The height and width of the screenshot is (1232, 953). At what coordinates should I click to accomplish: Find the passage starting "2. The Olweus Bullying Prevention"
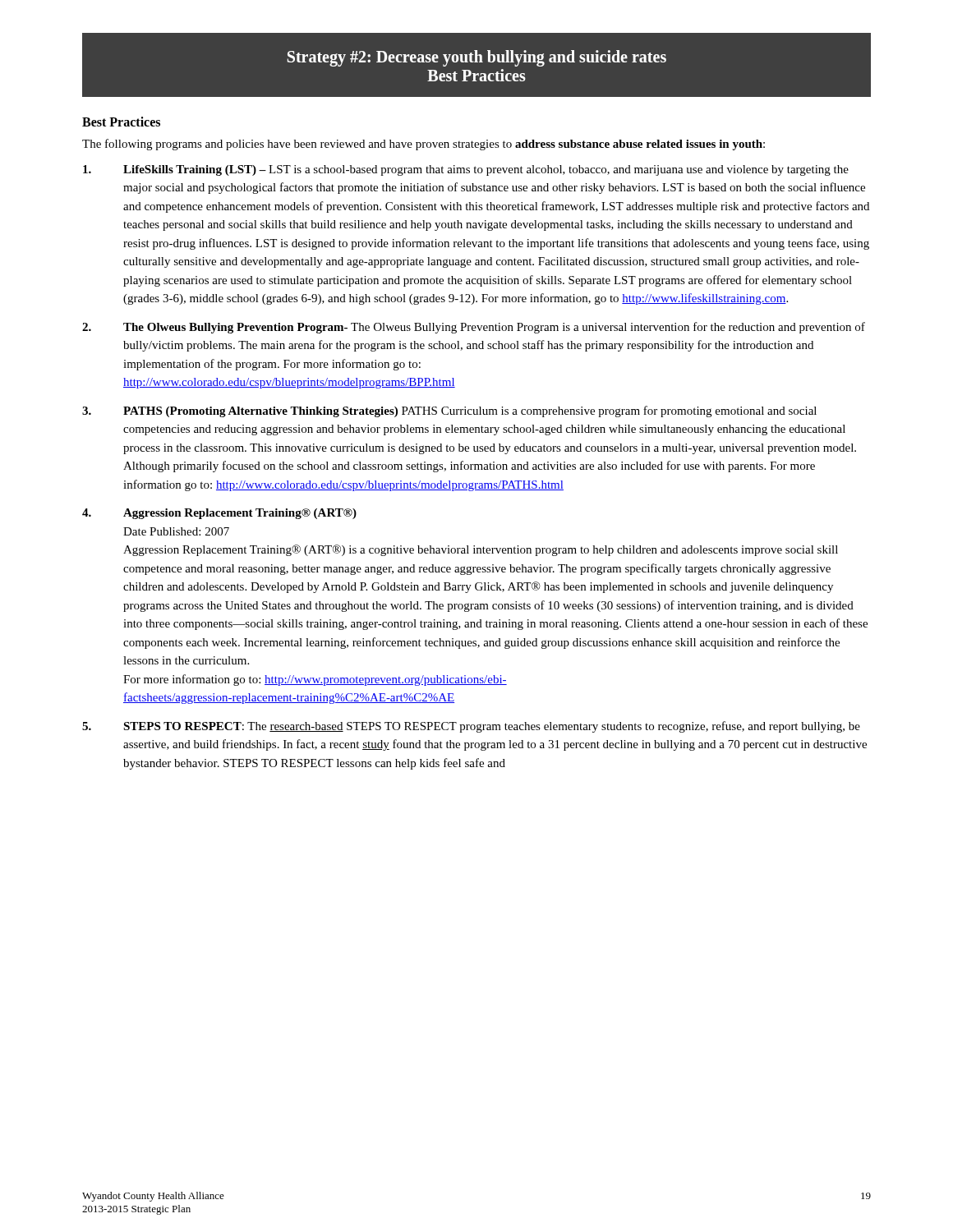click(476, 354)
